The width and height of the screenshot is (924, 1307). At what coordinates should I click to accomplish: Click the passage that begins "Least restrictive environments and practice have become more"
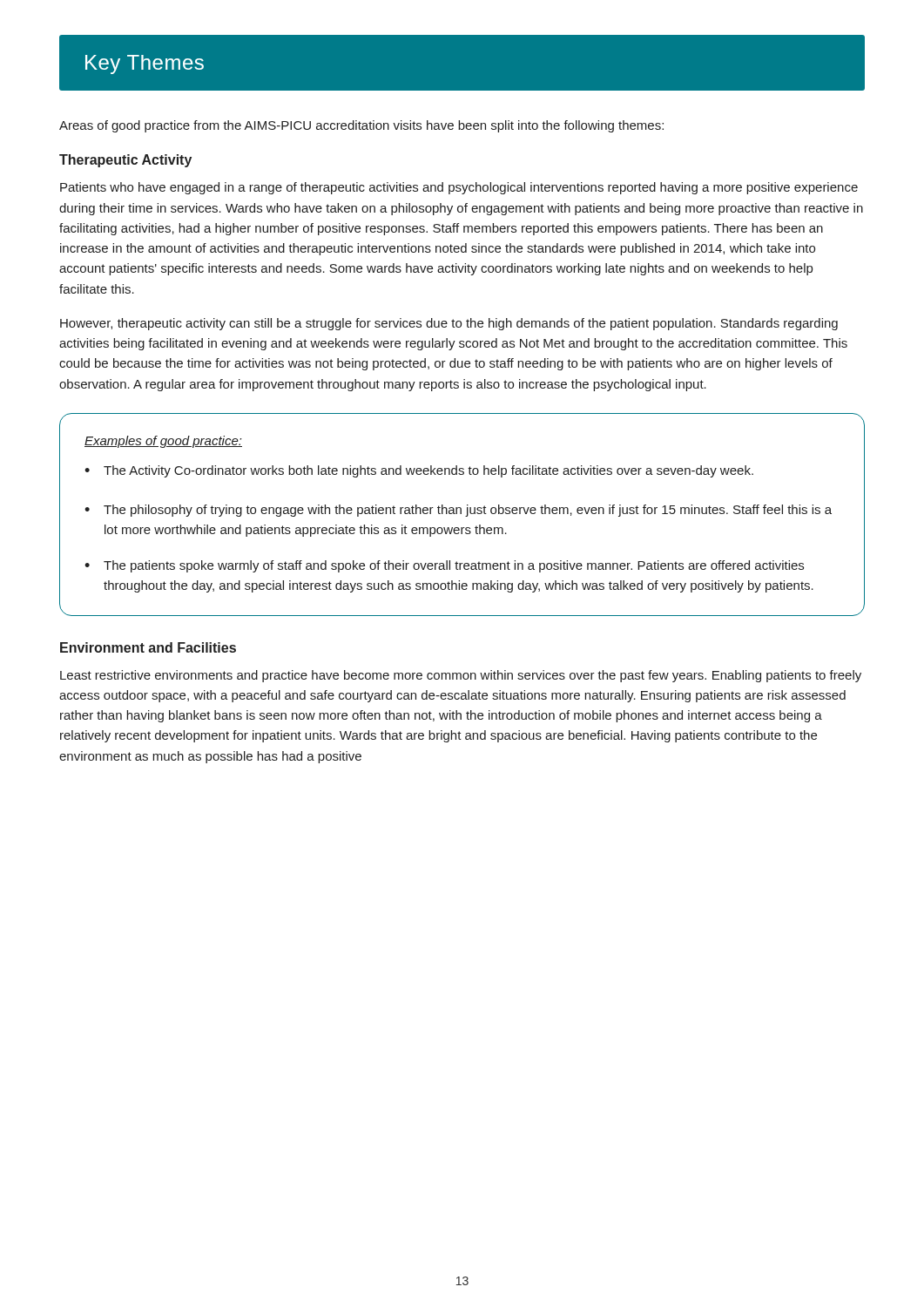coord(460,715)
